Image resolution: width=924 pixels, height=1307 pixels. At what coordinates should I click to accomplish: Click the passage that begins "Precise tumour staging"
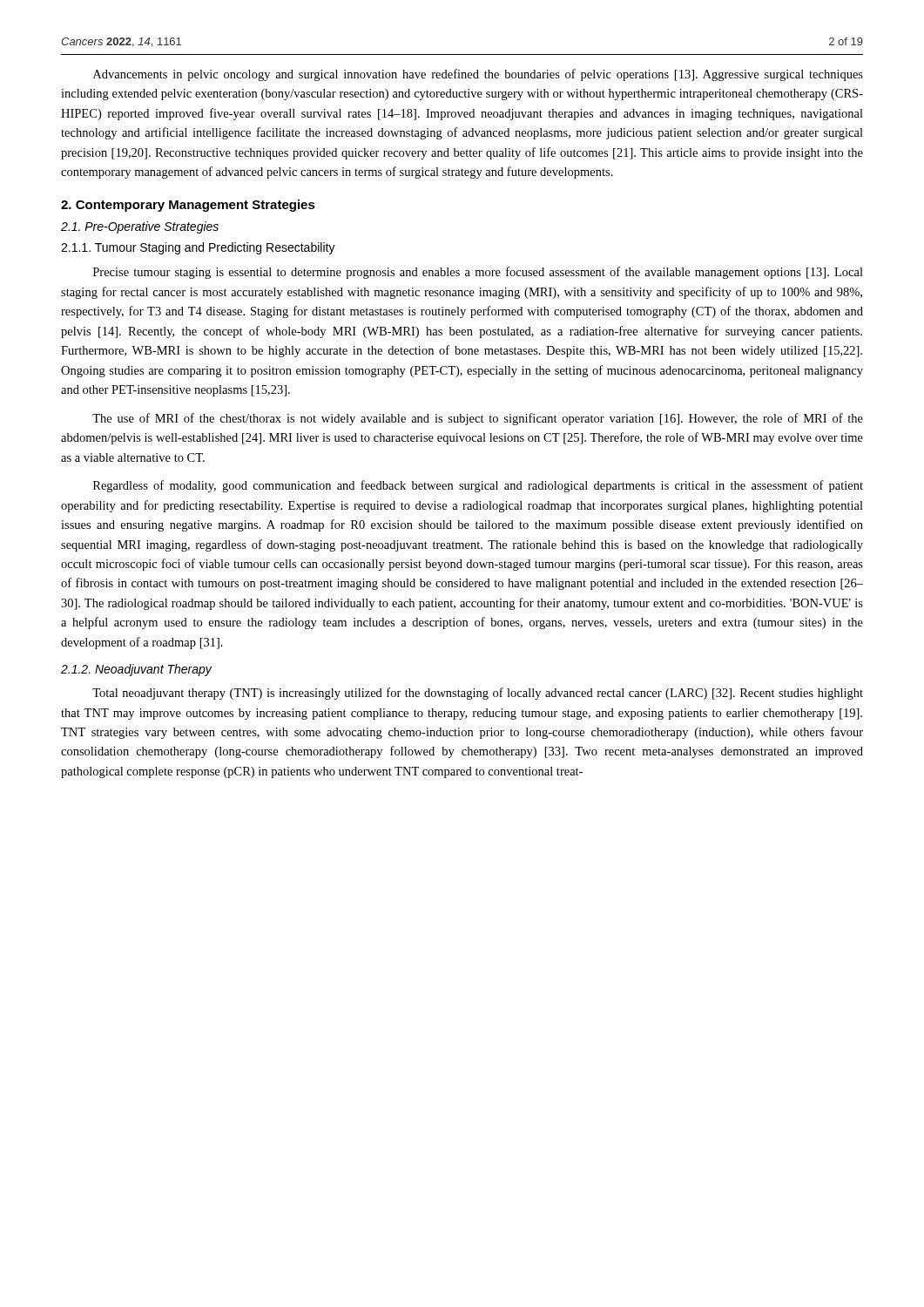[x=462, y=331]
